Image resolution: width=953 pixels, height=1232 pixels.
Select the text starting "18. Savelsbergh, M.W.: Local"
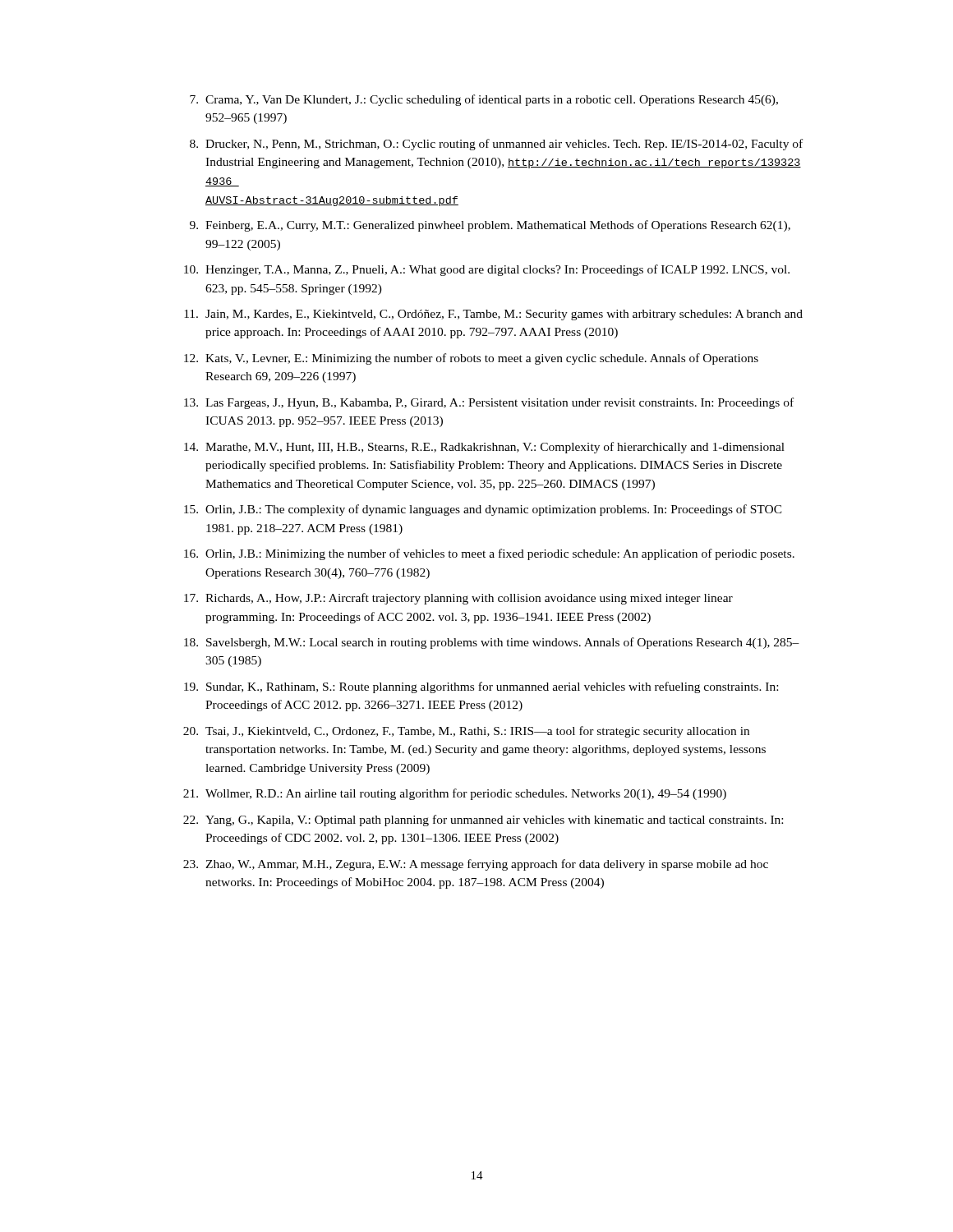[489, 652]
